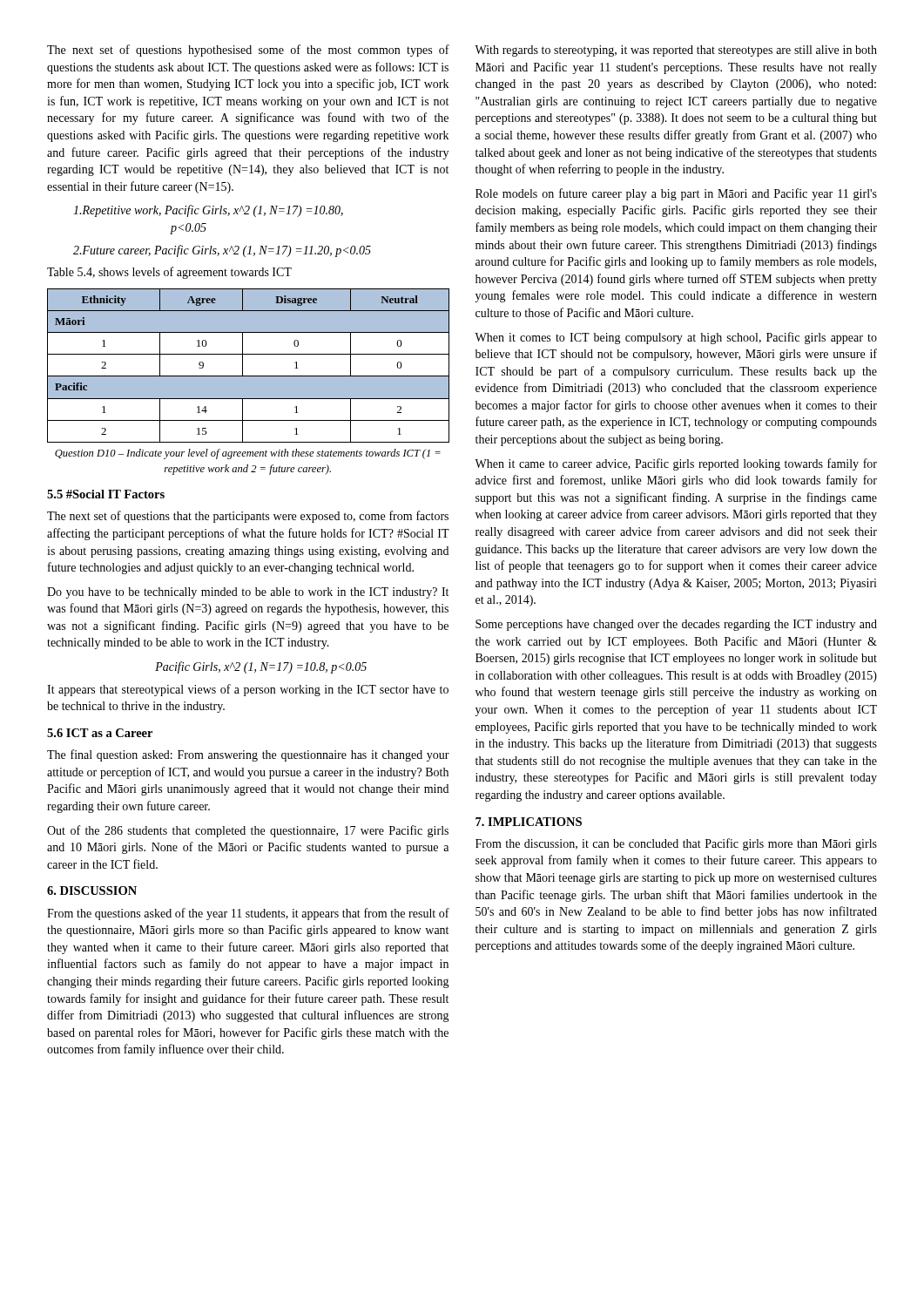This screenshot has height=1307, width=924.
Task: Find "Table 5.4, shows levels of agreement towards ICT" on this page
Action: pyautogui.click(x=248, y=273)
